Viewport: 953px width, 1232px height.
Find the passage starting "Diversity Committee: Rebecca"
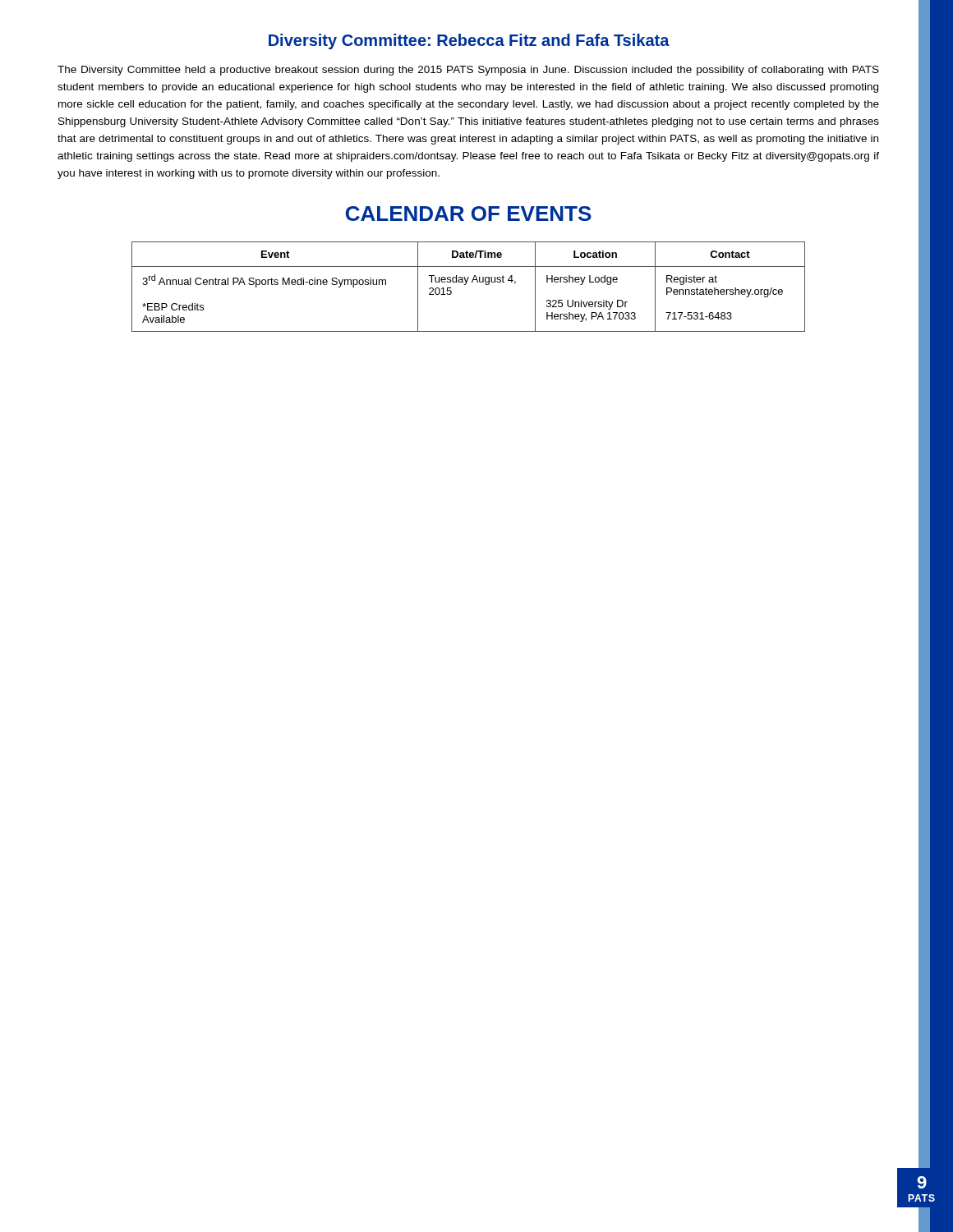(x=468, y=40)
